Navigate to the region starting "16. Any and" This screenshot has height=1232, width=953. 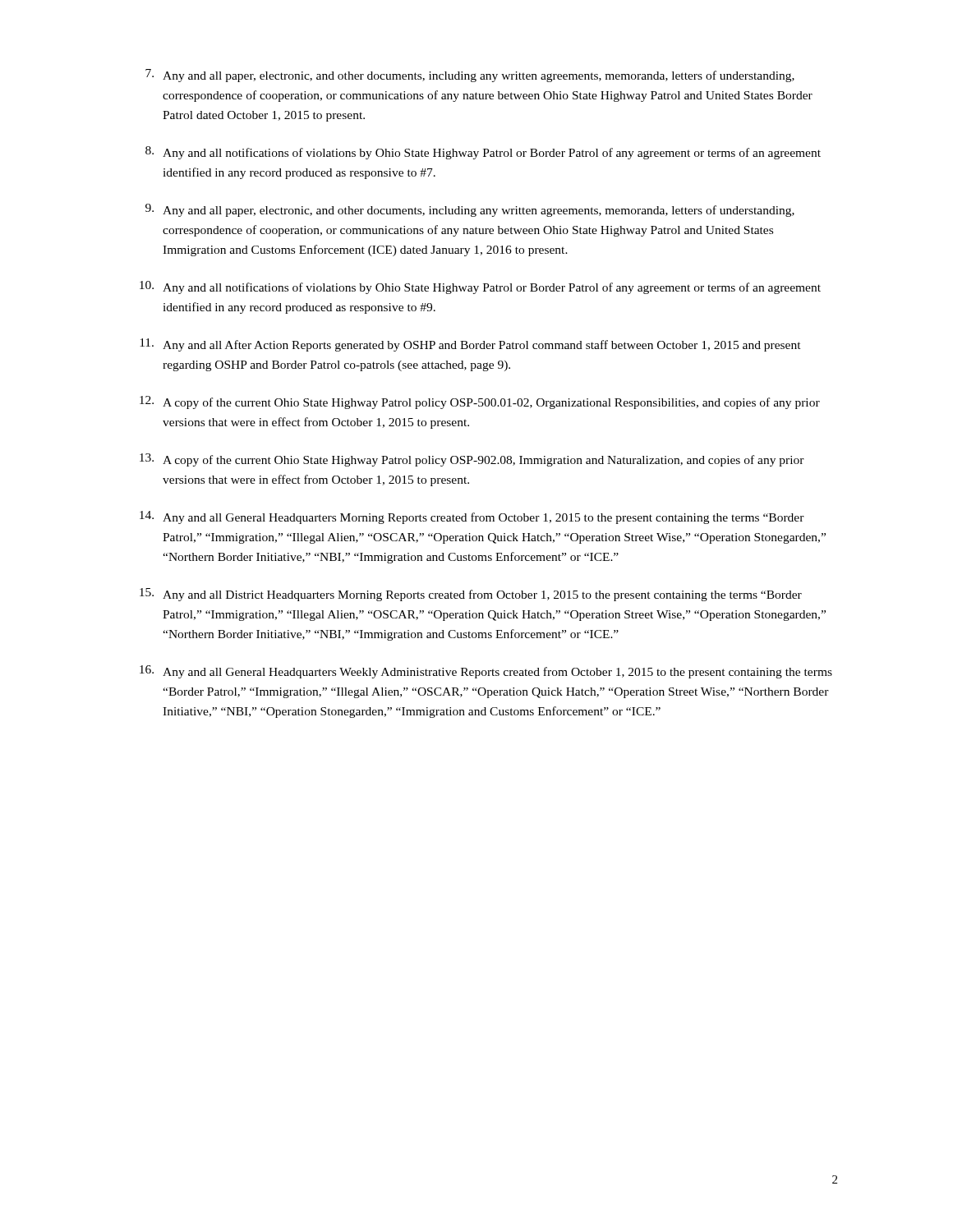click(x=476, y=692)
